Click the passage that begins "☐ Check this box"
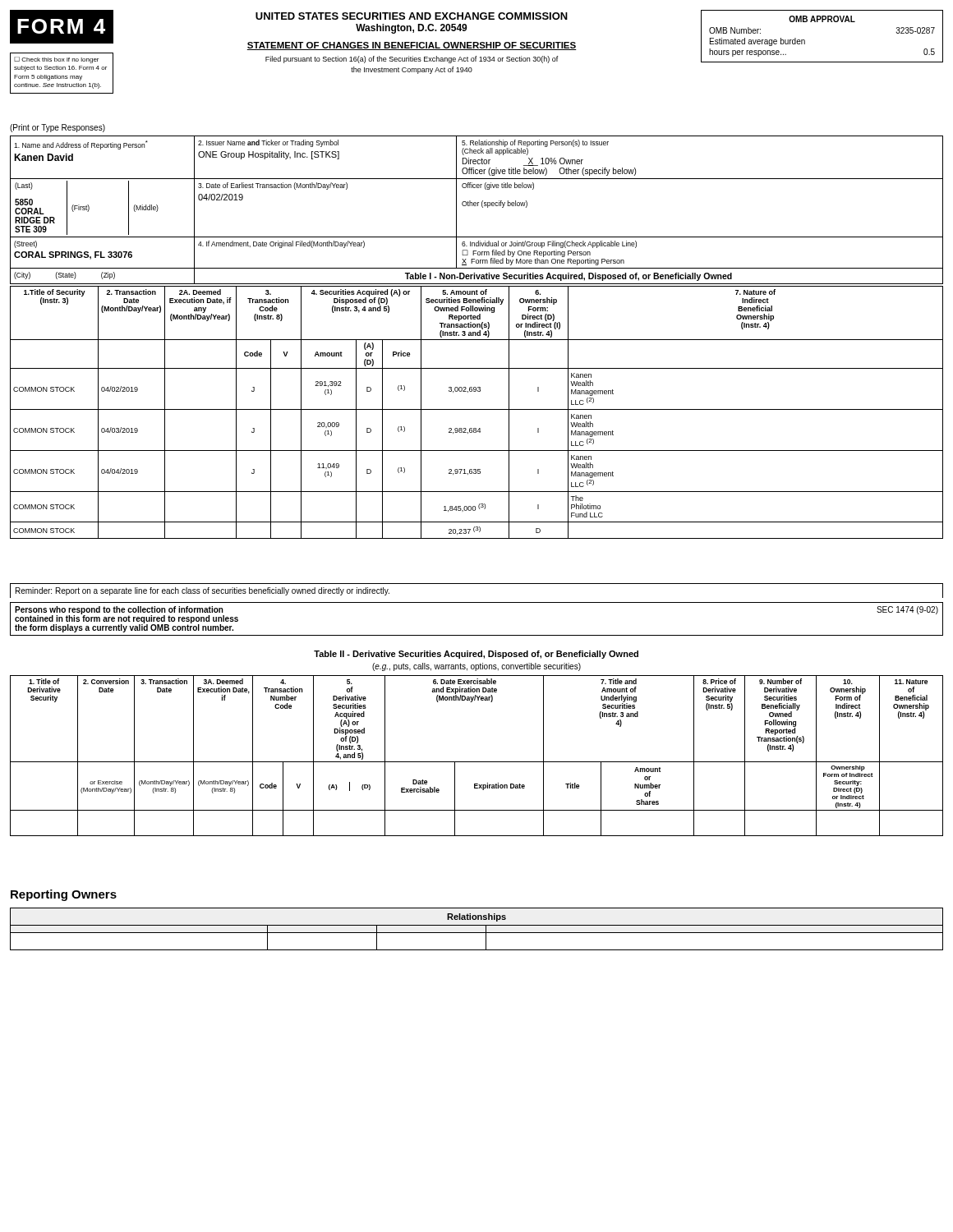 point(61,72)
